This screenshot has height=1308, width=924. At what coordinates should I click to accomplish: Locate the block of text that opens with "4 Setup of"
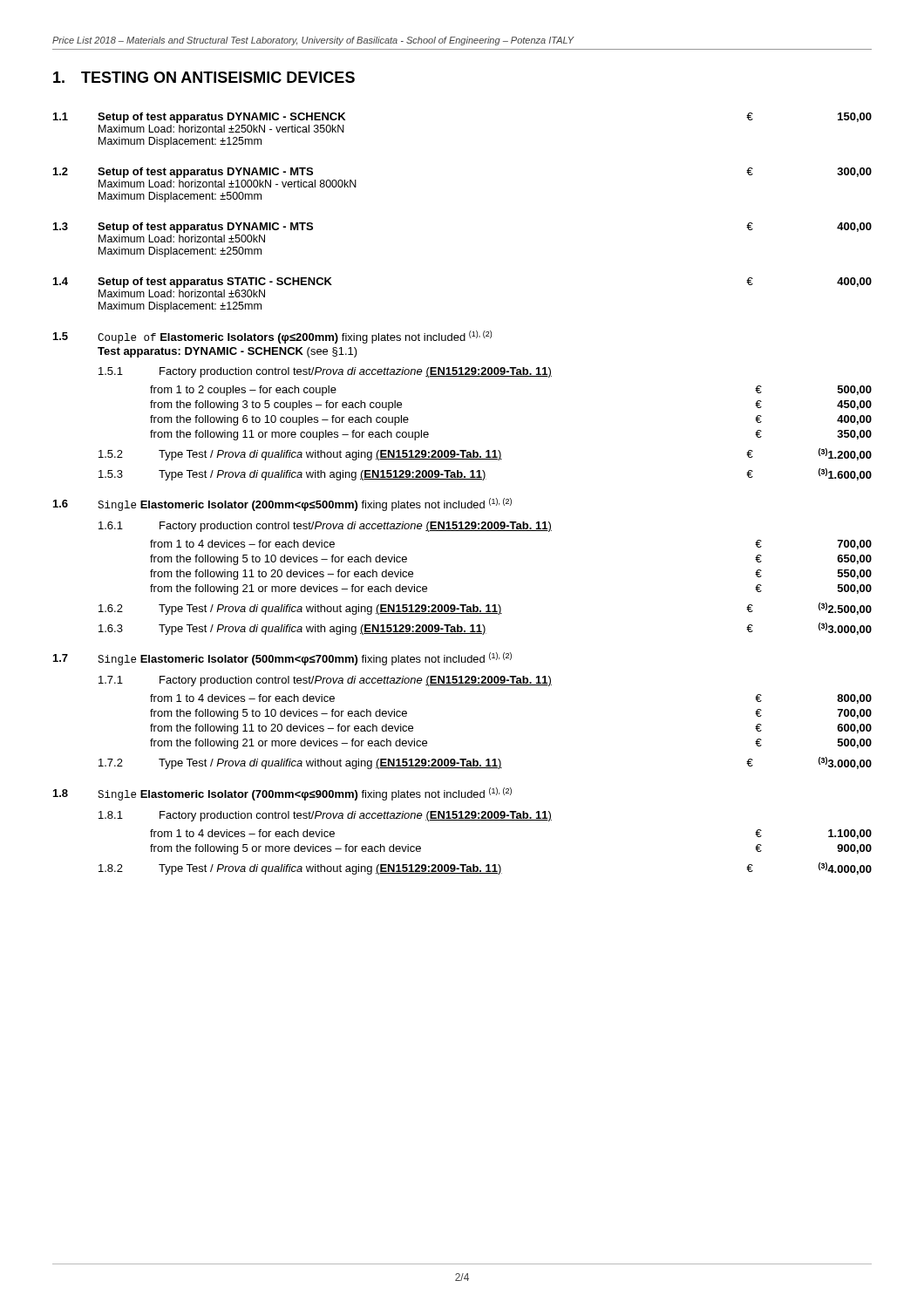tap(215, 282)
